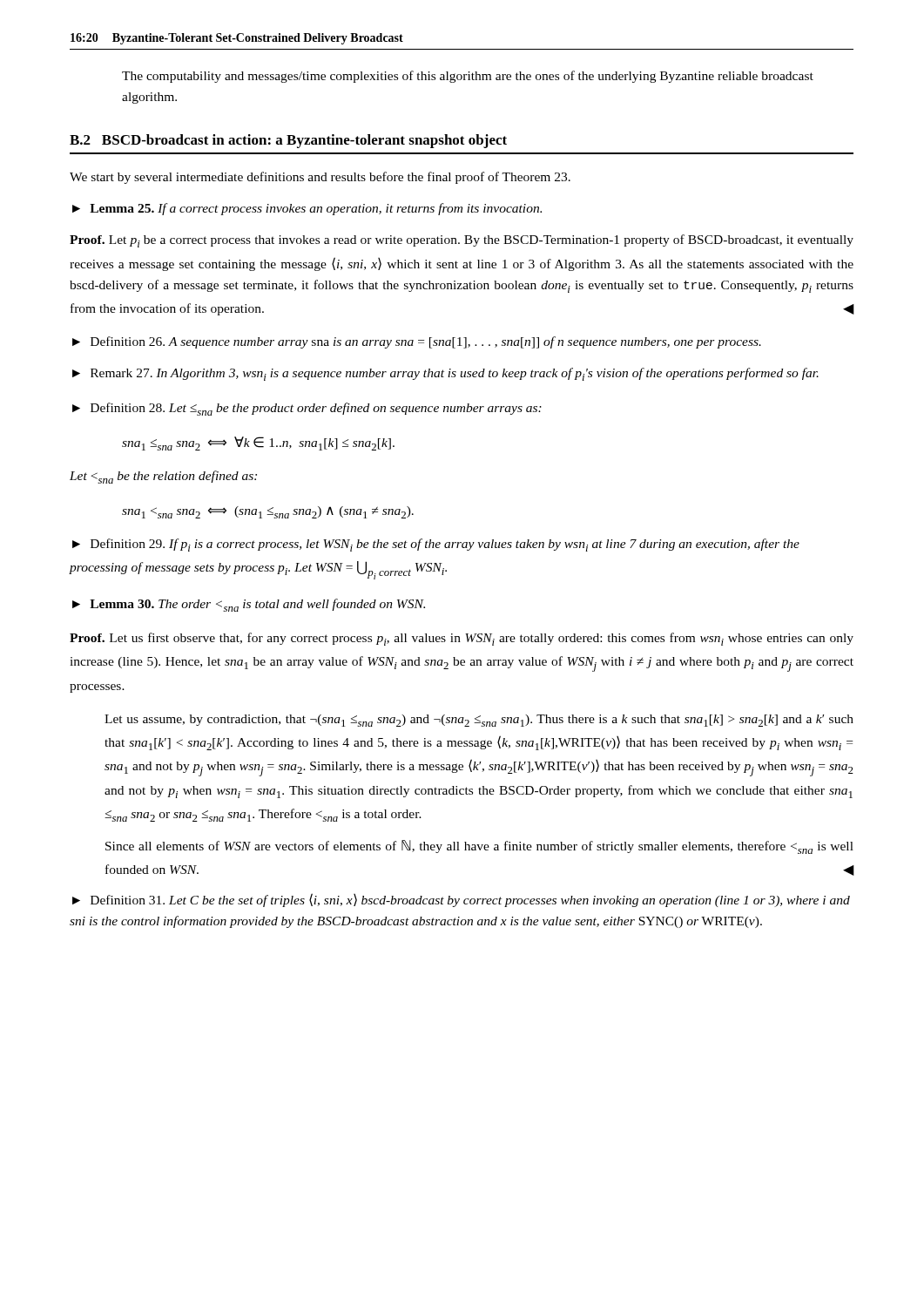Click the section header that begins "B.2 BSCD-broadcast in action:"
924x1307 pixels.
click(462, 143)
